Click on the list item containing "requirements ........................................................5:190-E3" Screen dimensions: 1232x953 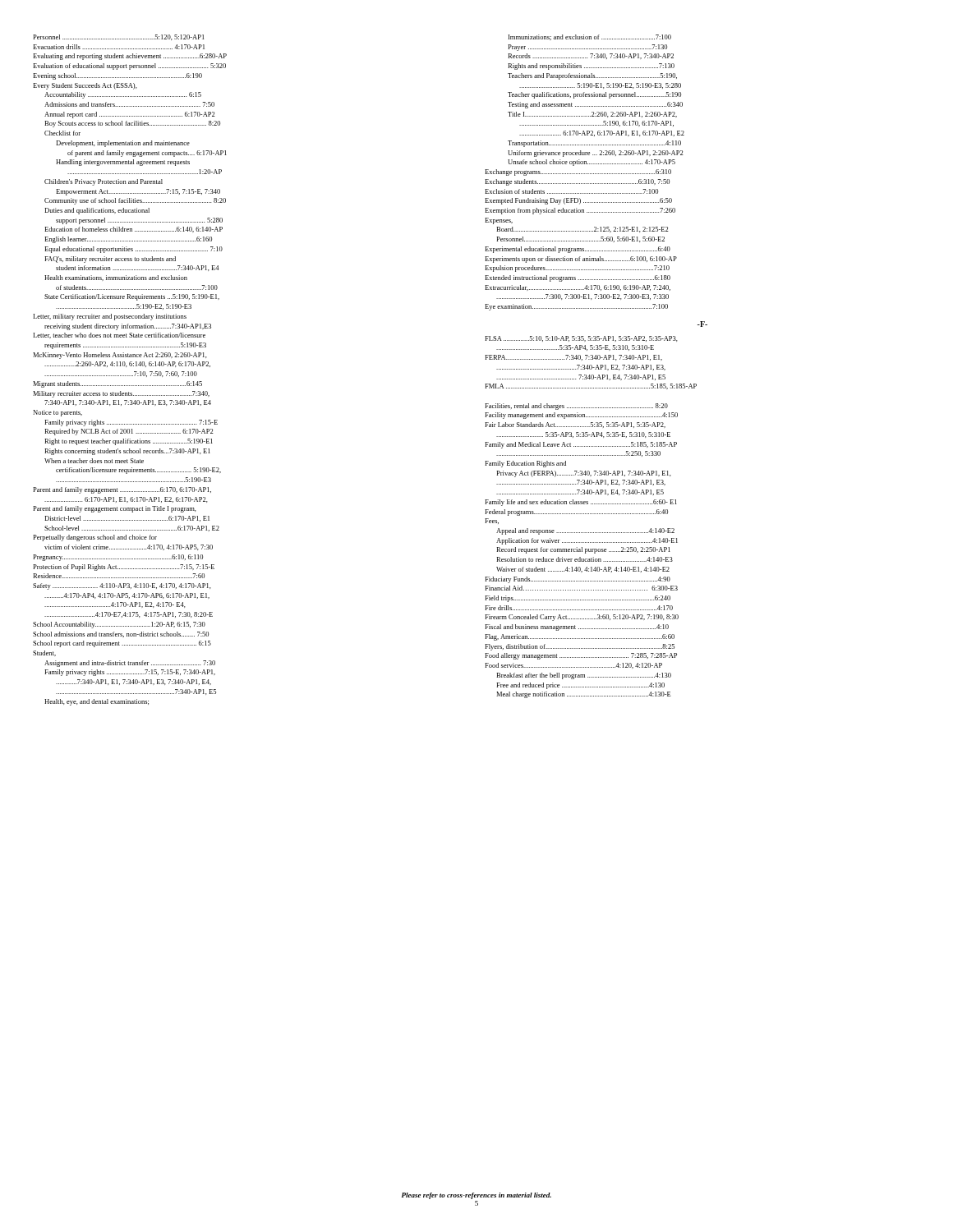click(x=125, y=345)
